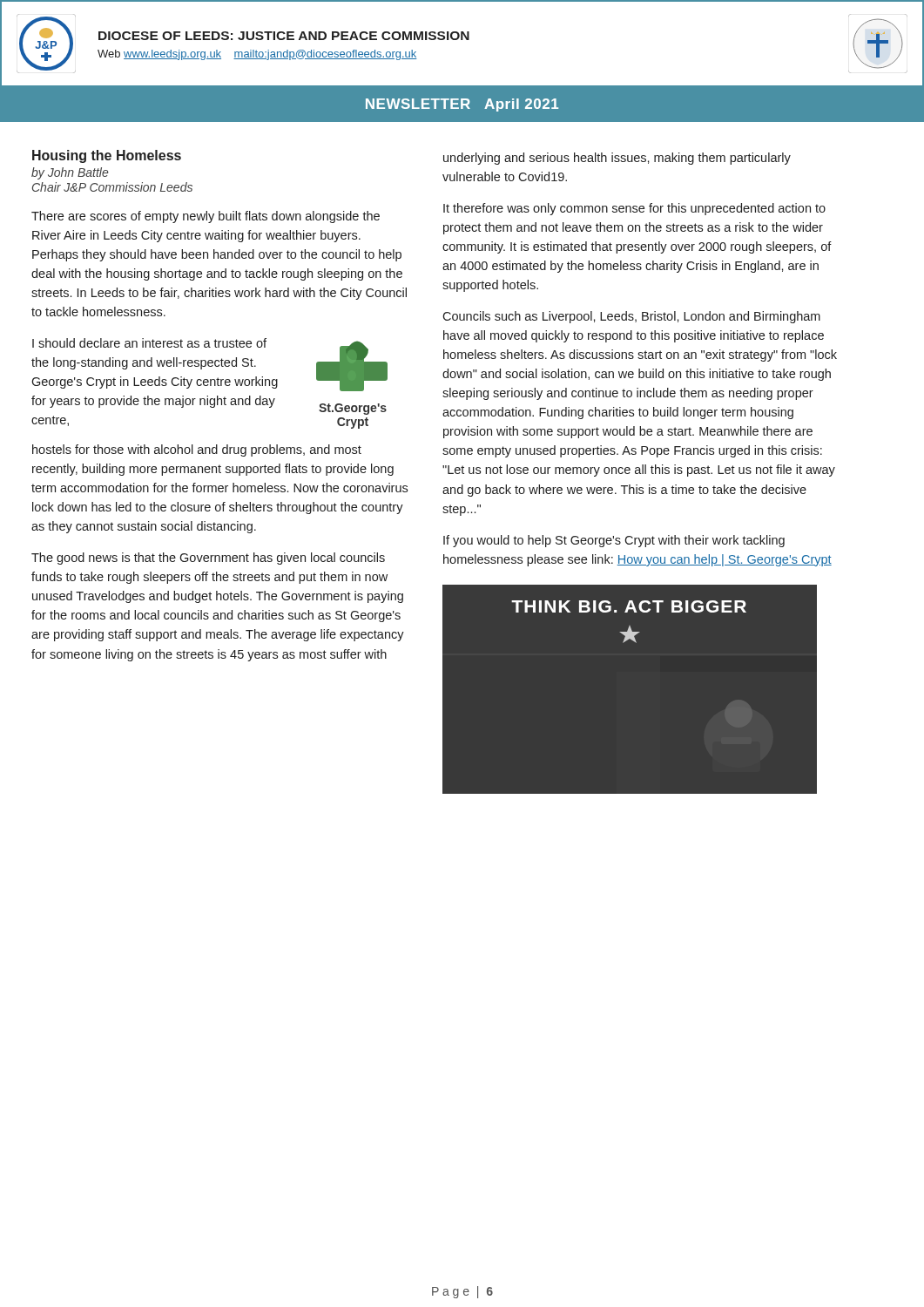Select the region starting "by John Battle Chair J&P"
The height and width of the screenshot is (1307, 924).
(70, 173)
